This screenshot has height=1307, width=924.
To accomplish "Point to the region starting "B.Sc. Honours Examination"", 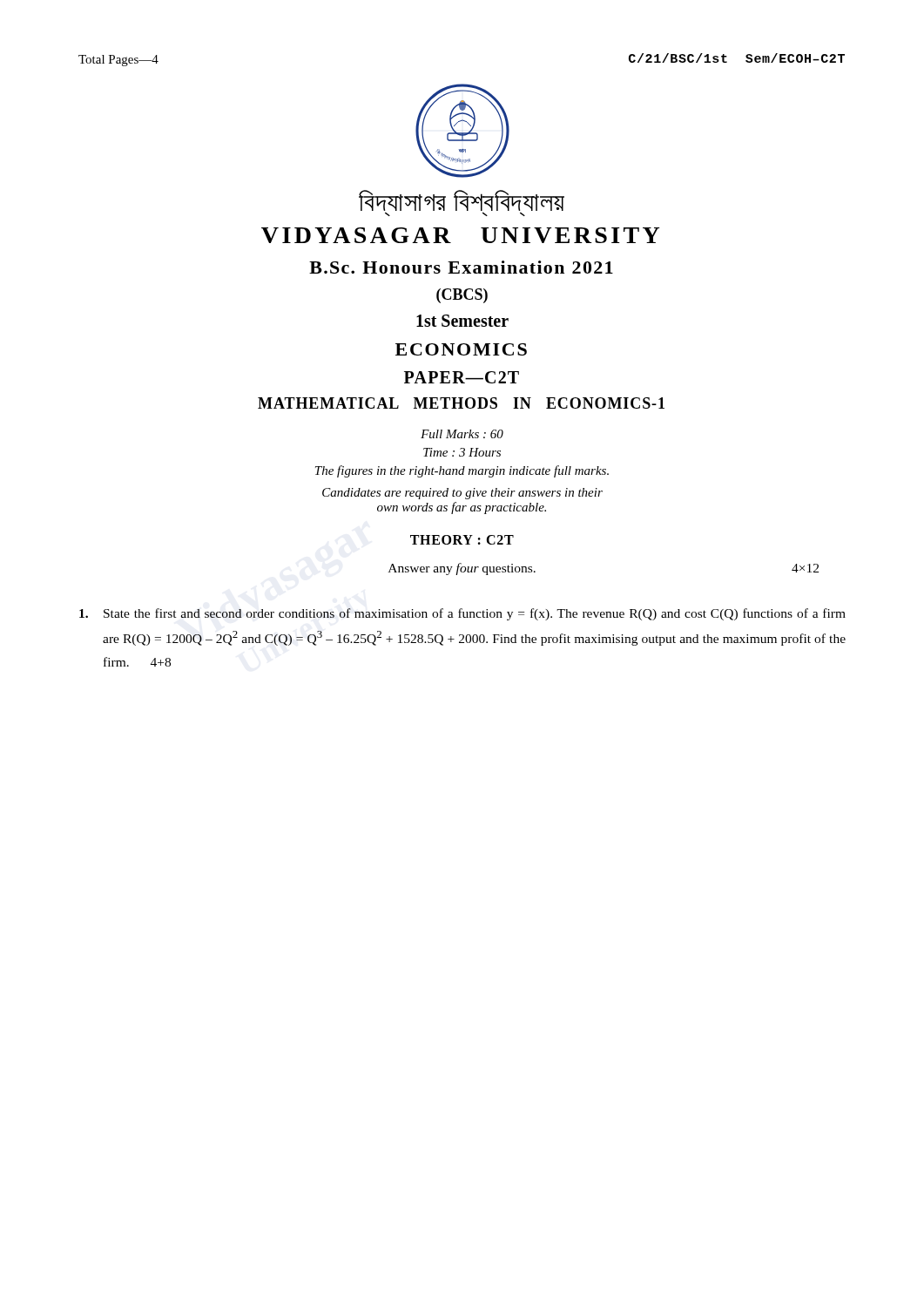I will click(462, 267).
